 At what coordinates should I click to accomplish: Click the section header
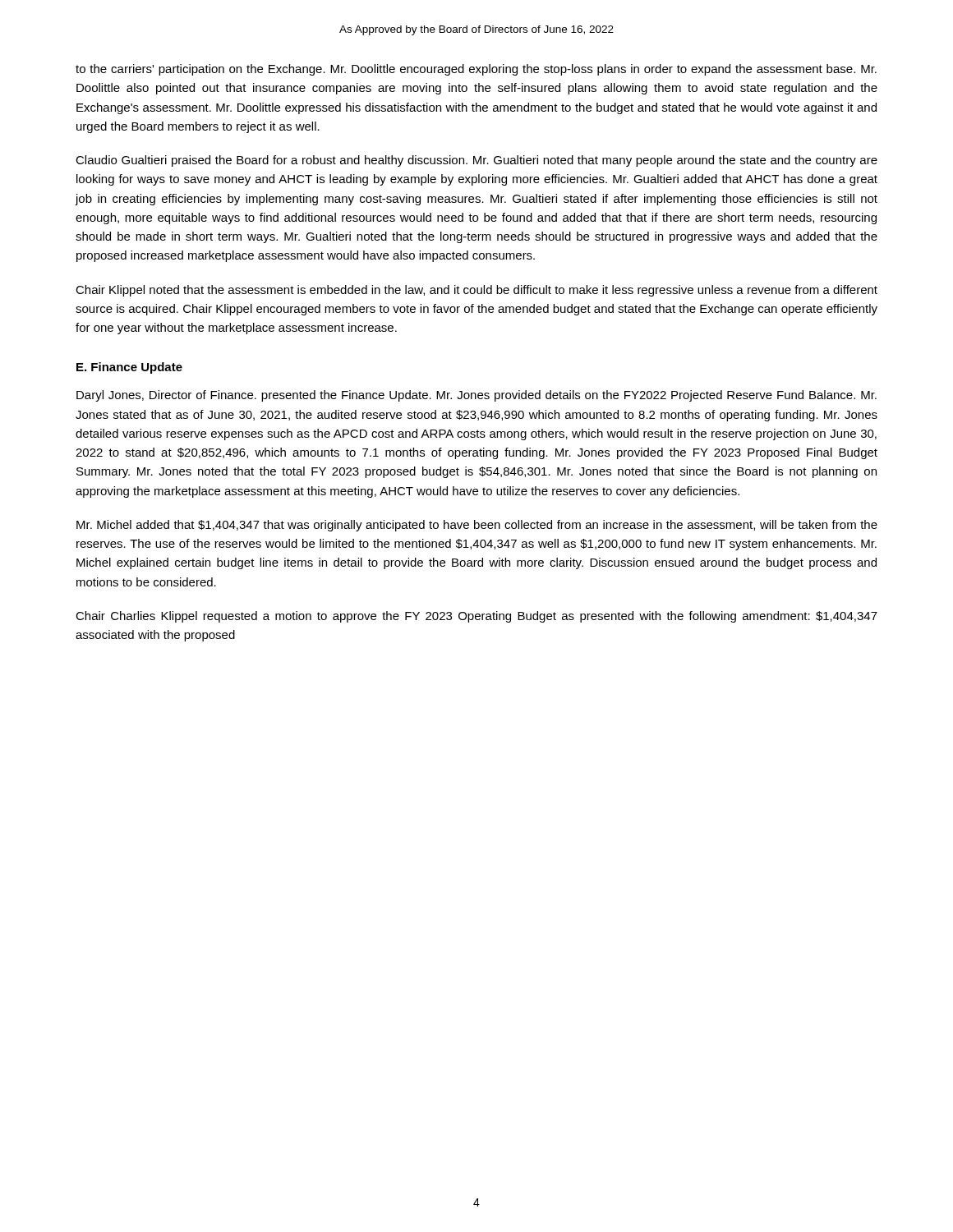point(129,367)
